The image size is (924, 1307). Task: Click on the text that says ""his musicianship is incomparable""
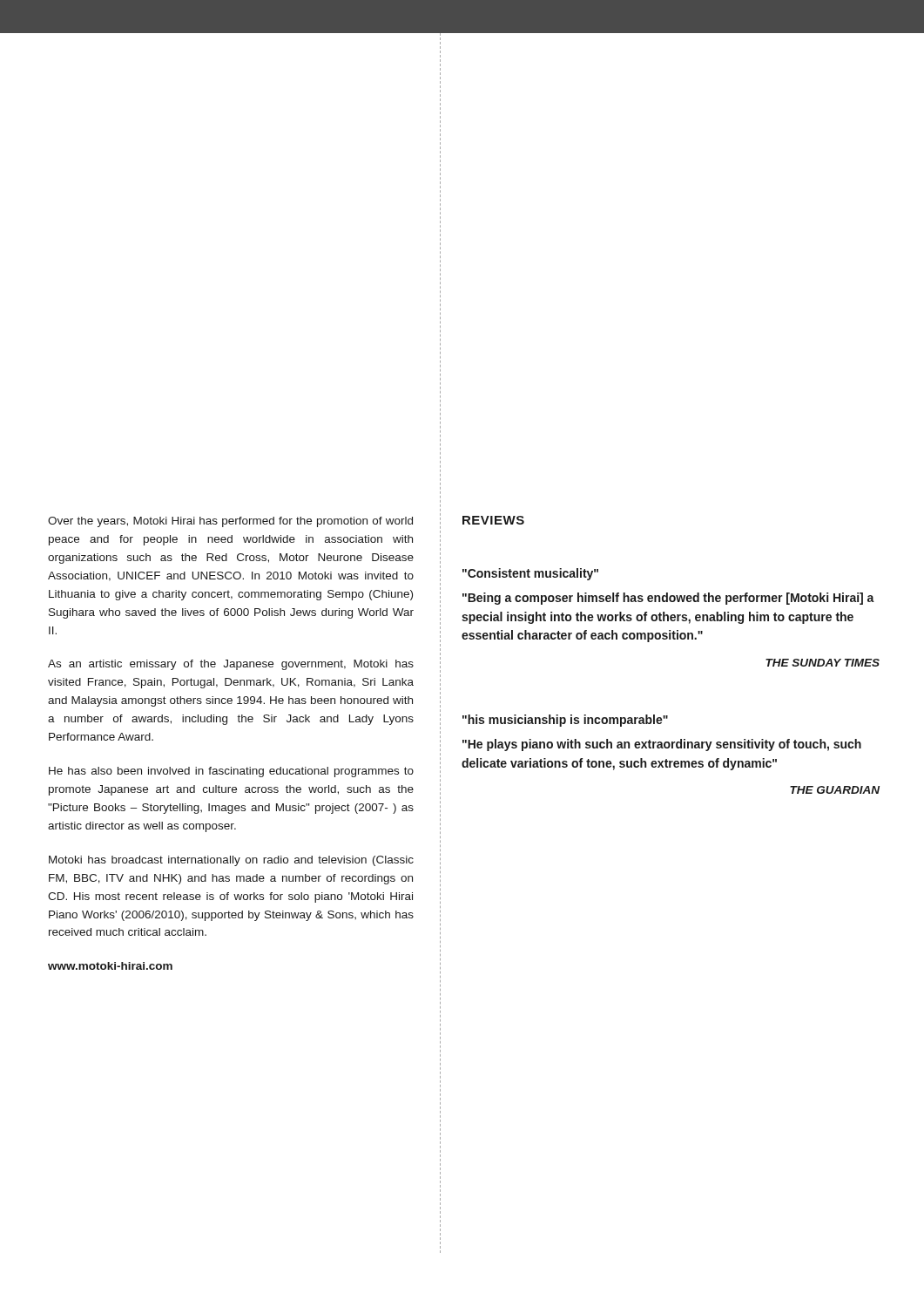tap(565, 720)
